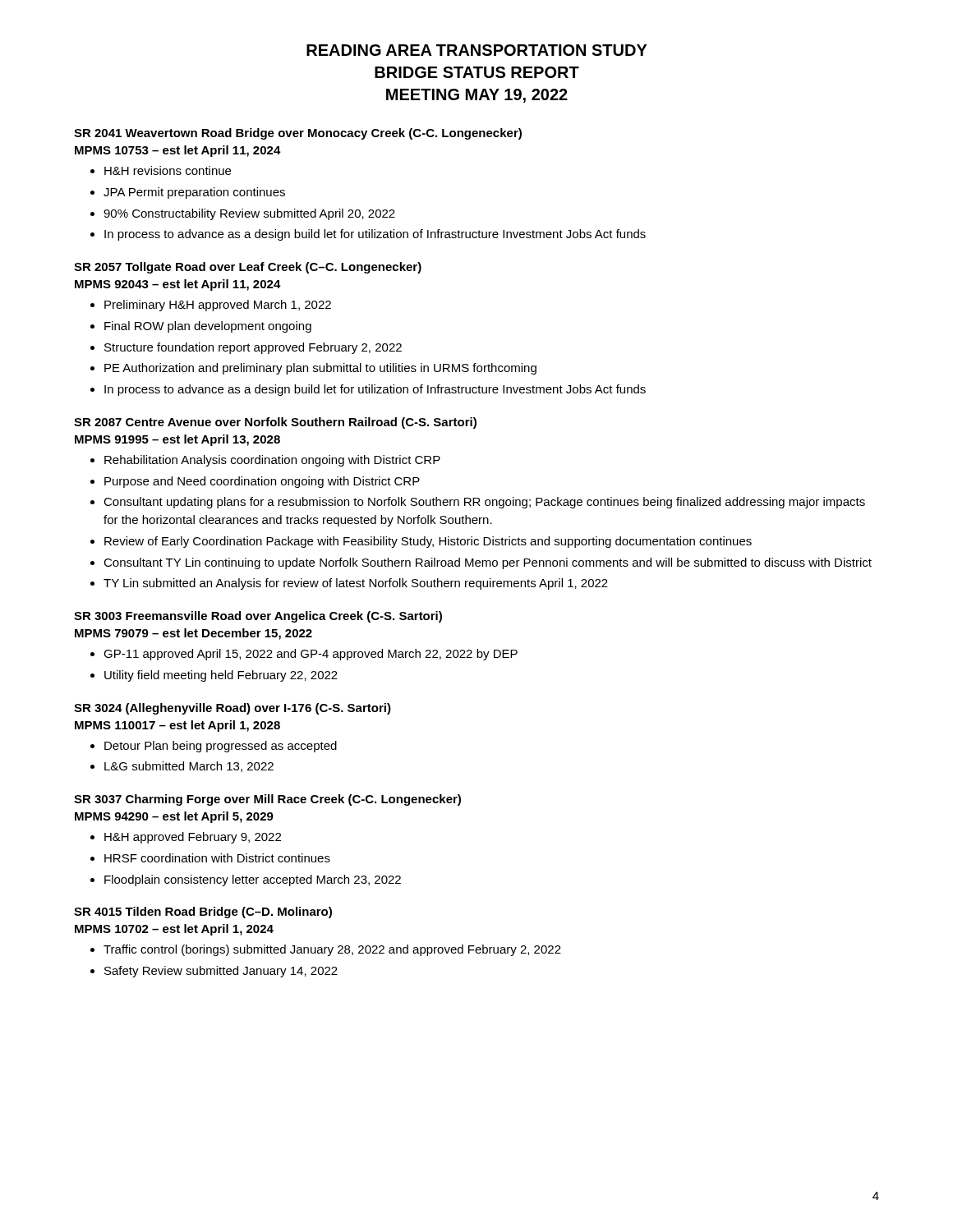953x1232 pixels.
Task: Find "Rehabilitation Analysis coordination ongoing with District CRP" on this page
Action: point(265,461)
